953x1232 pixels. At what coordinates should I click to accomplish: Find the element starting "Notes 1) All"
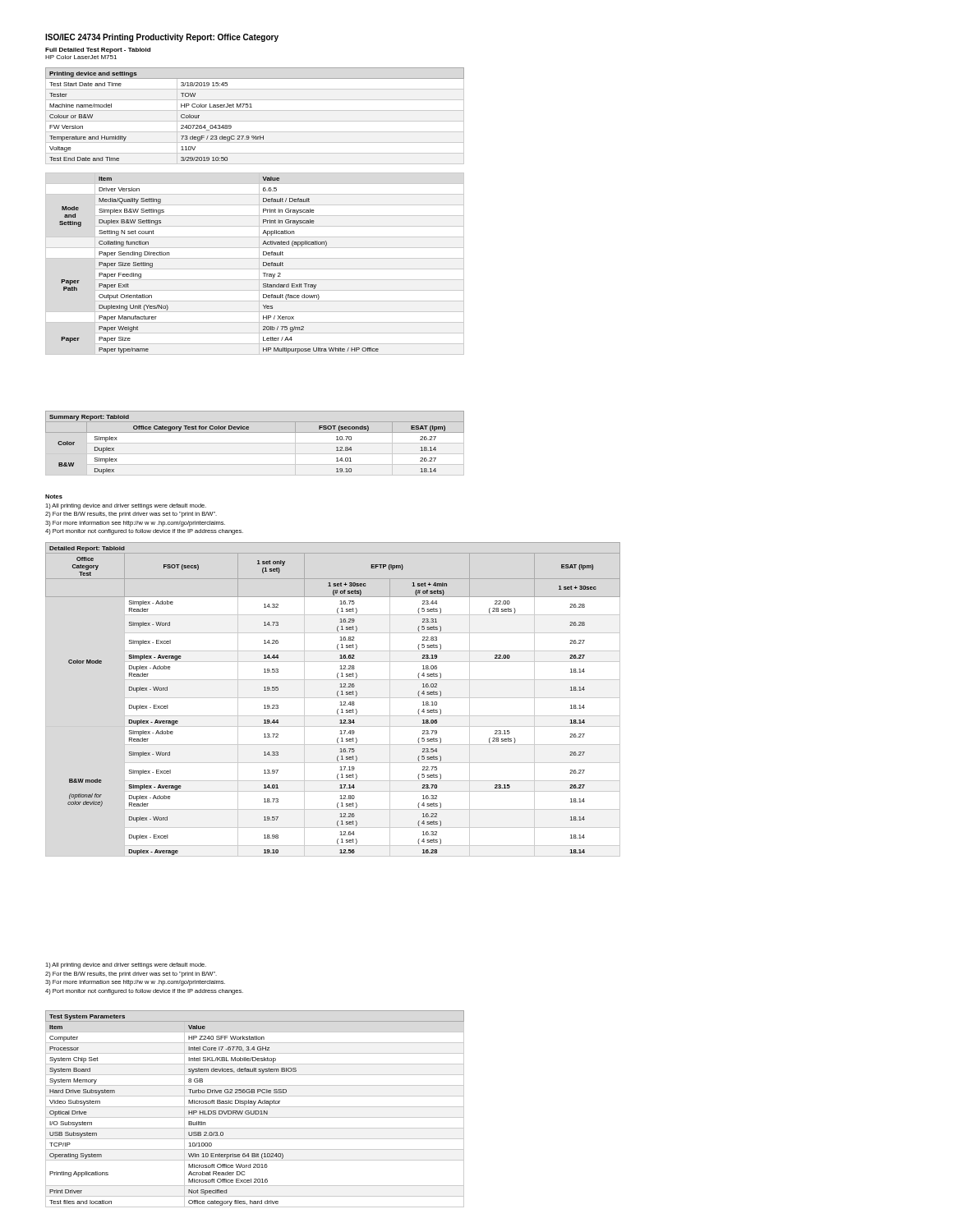[x=54, y=496]
